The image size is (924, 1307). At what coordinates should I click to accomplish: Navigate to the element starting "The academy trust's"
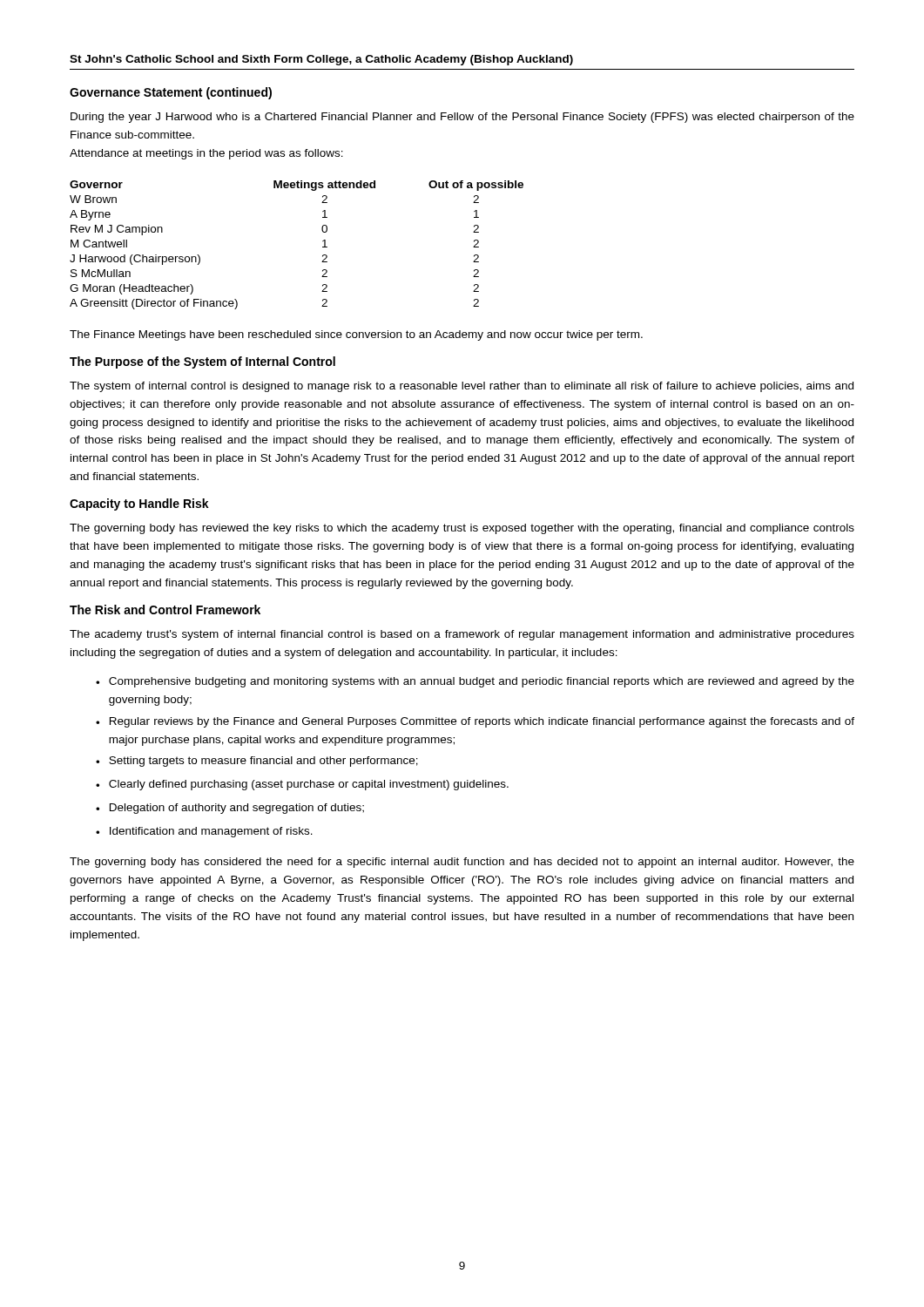click(x=462, y=643)
